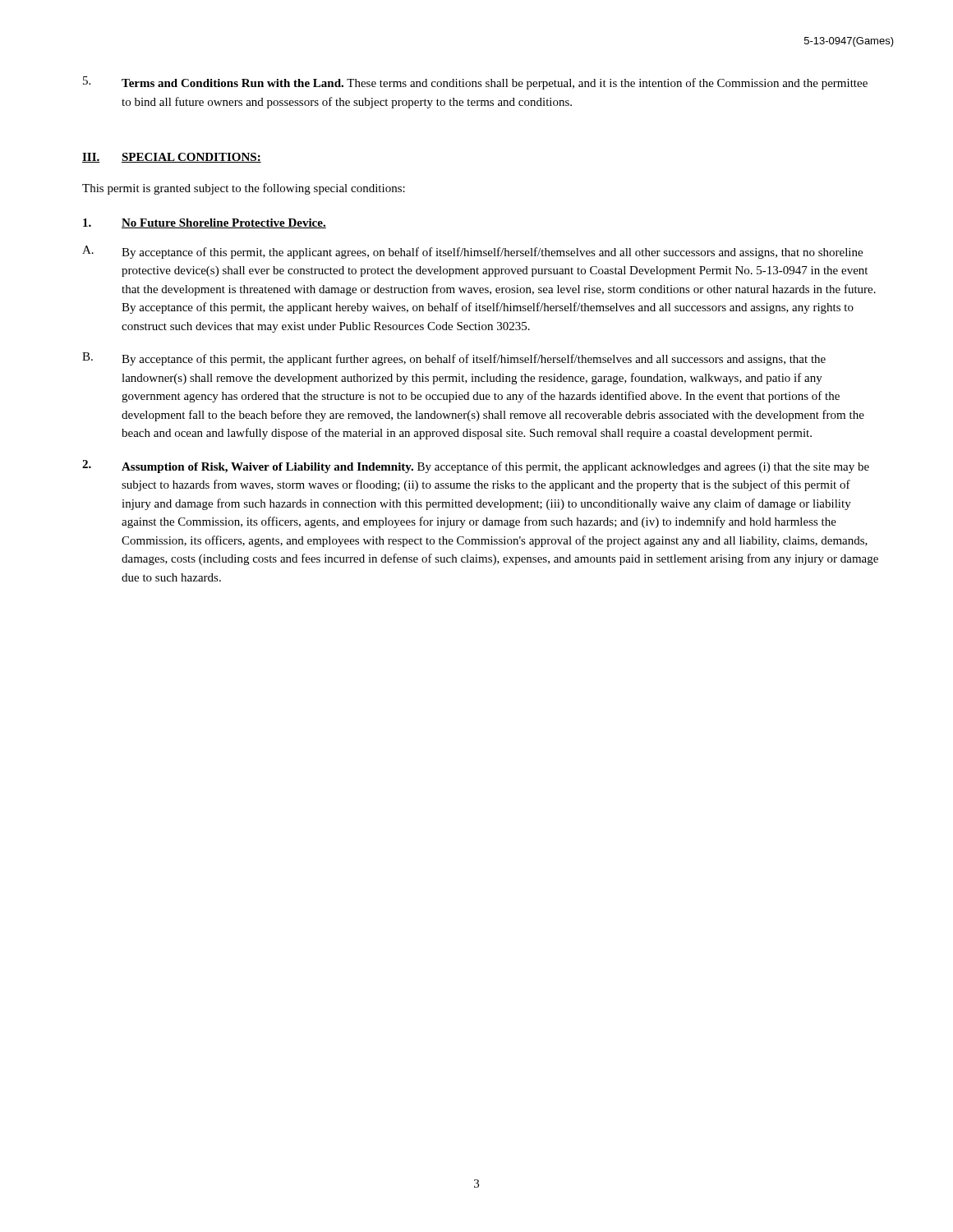This screenshot has width=953, height=1232.
Task: Find the text block that reads "This permit is granted subject"
Action: [x=244, y=188]
